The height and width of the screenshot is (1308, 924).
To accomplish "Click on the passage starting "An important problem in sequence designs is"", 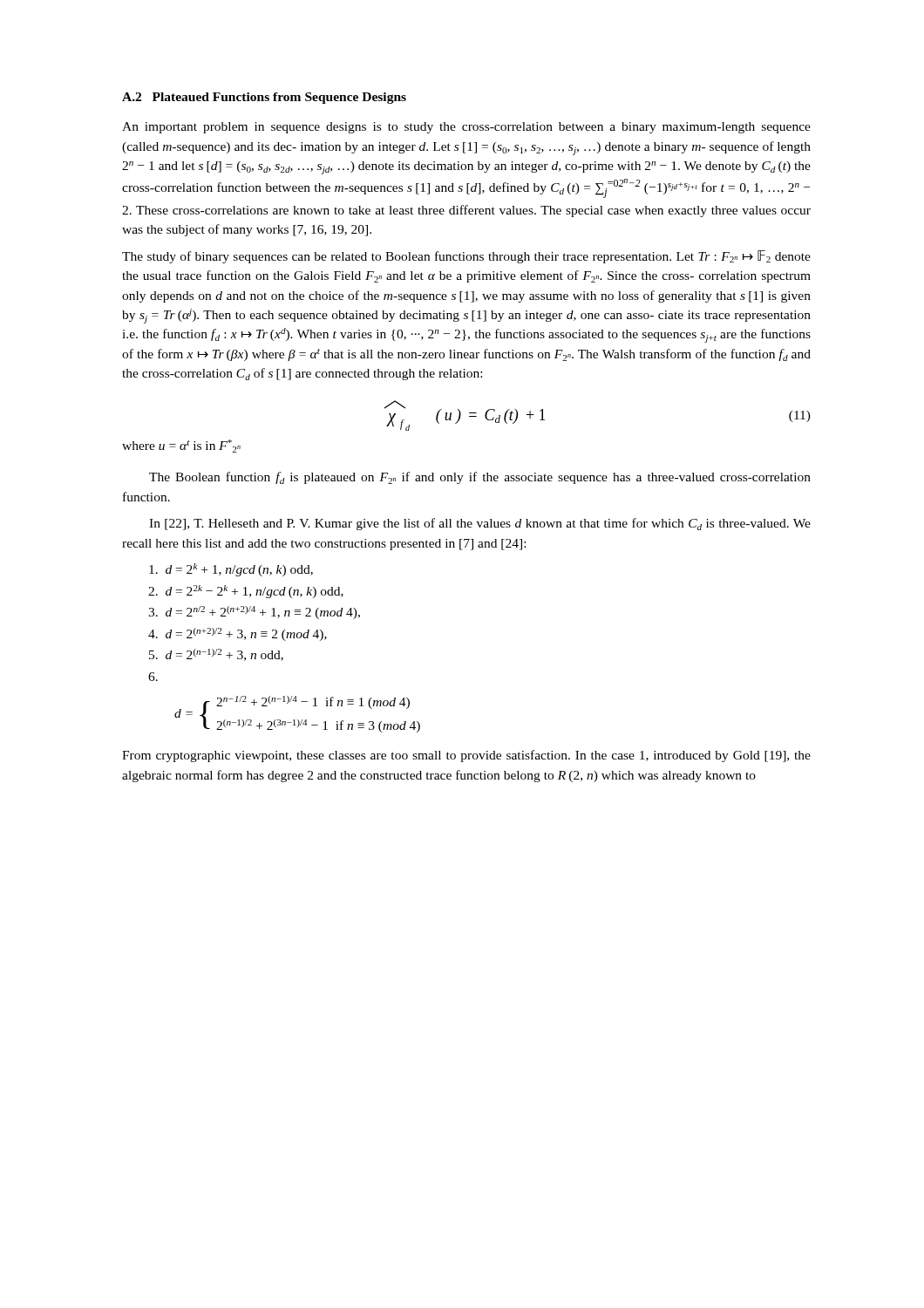I will tap(466, 178).
